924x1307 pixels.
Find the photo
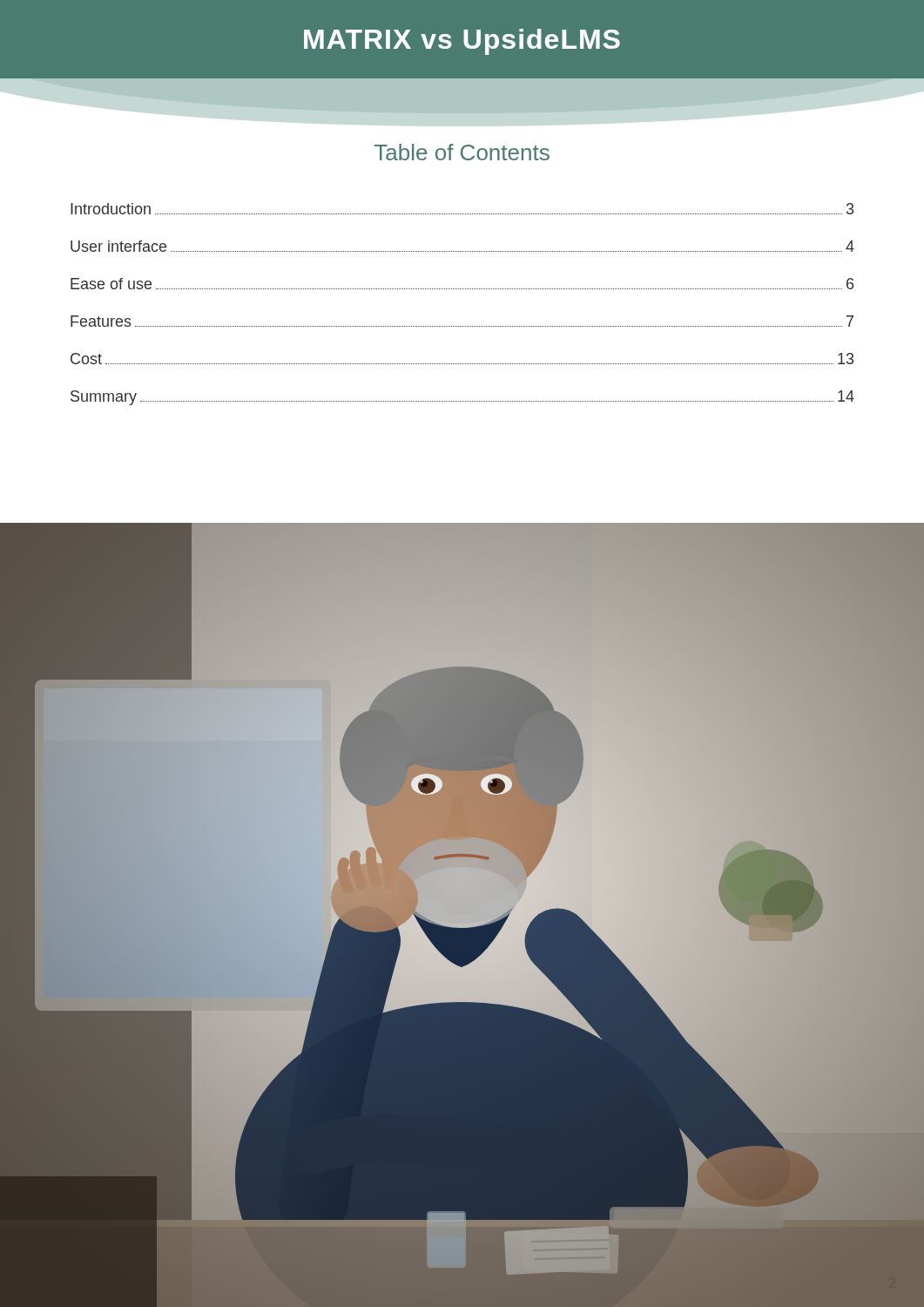coord(462,915)
